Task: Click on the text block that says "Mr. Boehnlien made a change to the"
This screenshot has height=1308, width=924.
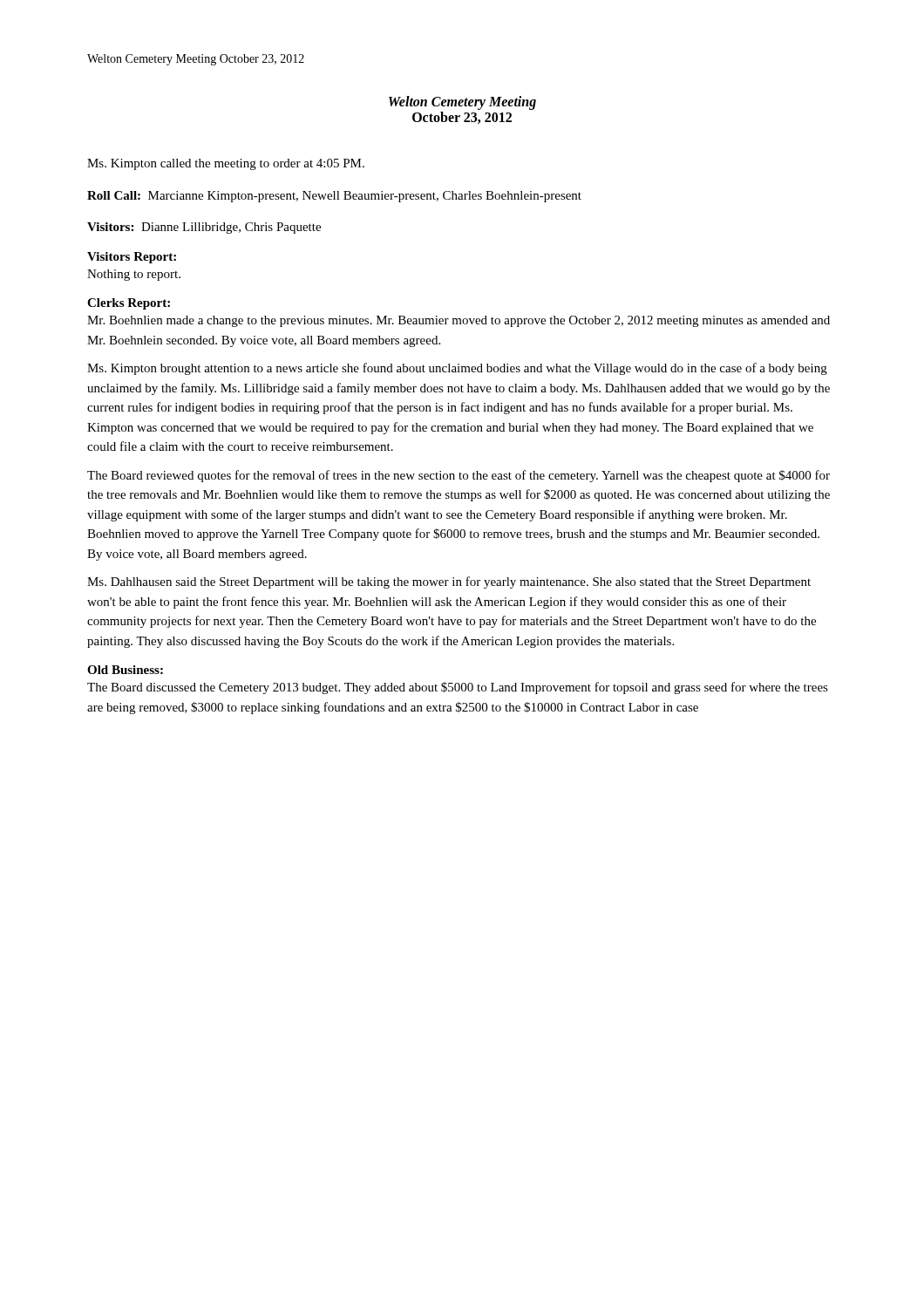Action: (x=459, y=330)
